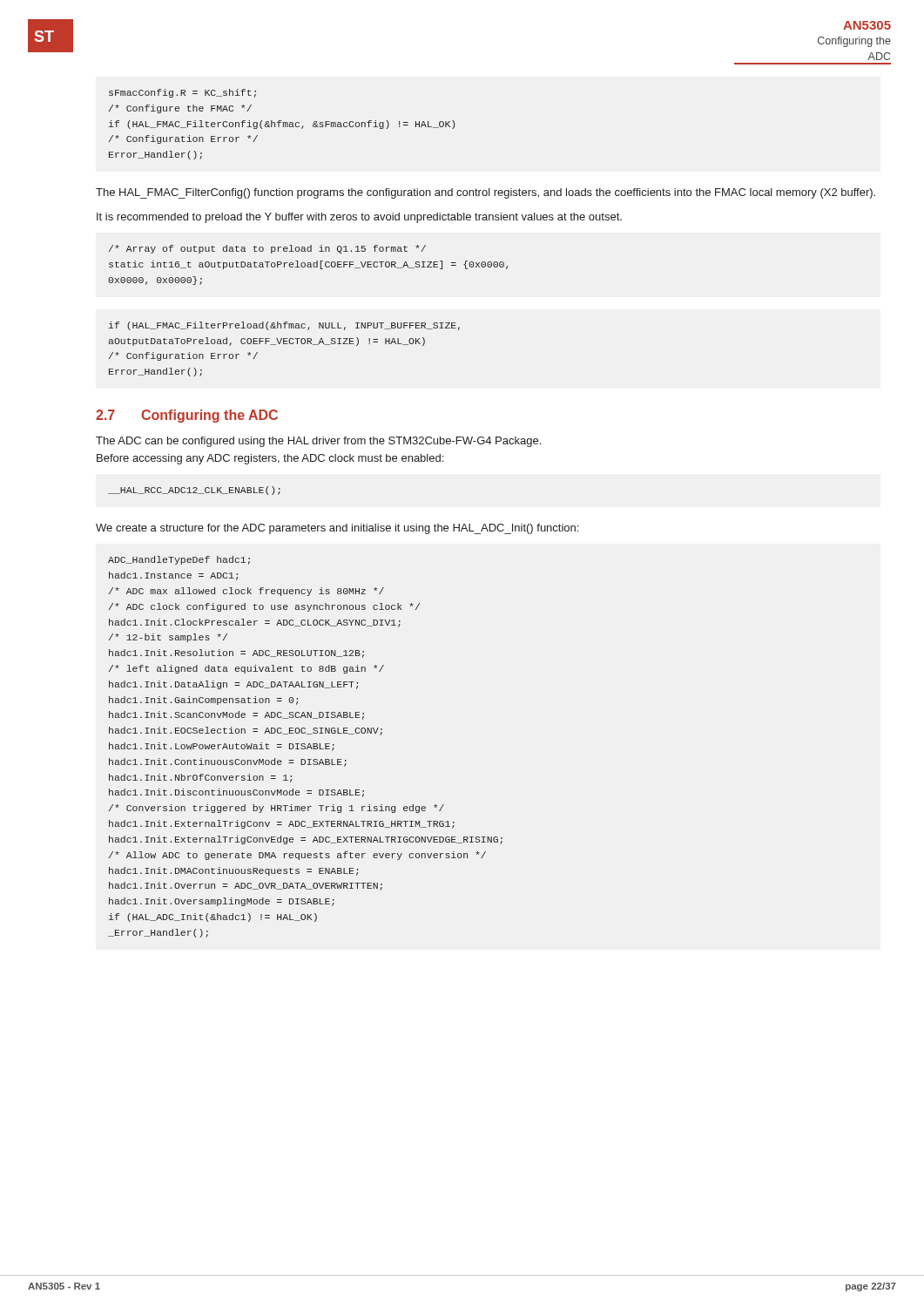Find the text block that reads "It is recommended to preload the Y buffer"
This screenshot has width=924, height=1307.
coord(359,217)
